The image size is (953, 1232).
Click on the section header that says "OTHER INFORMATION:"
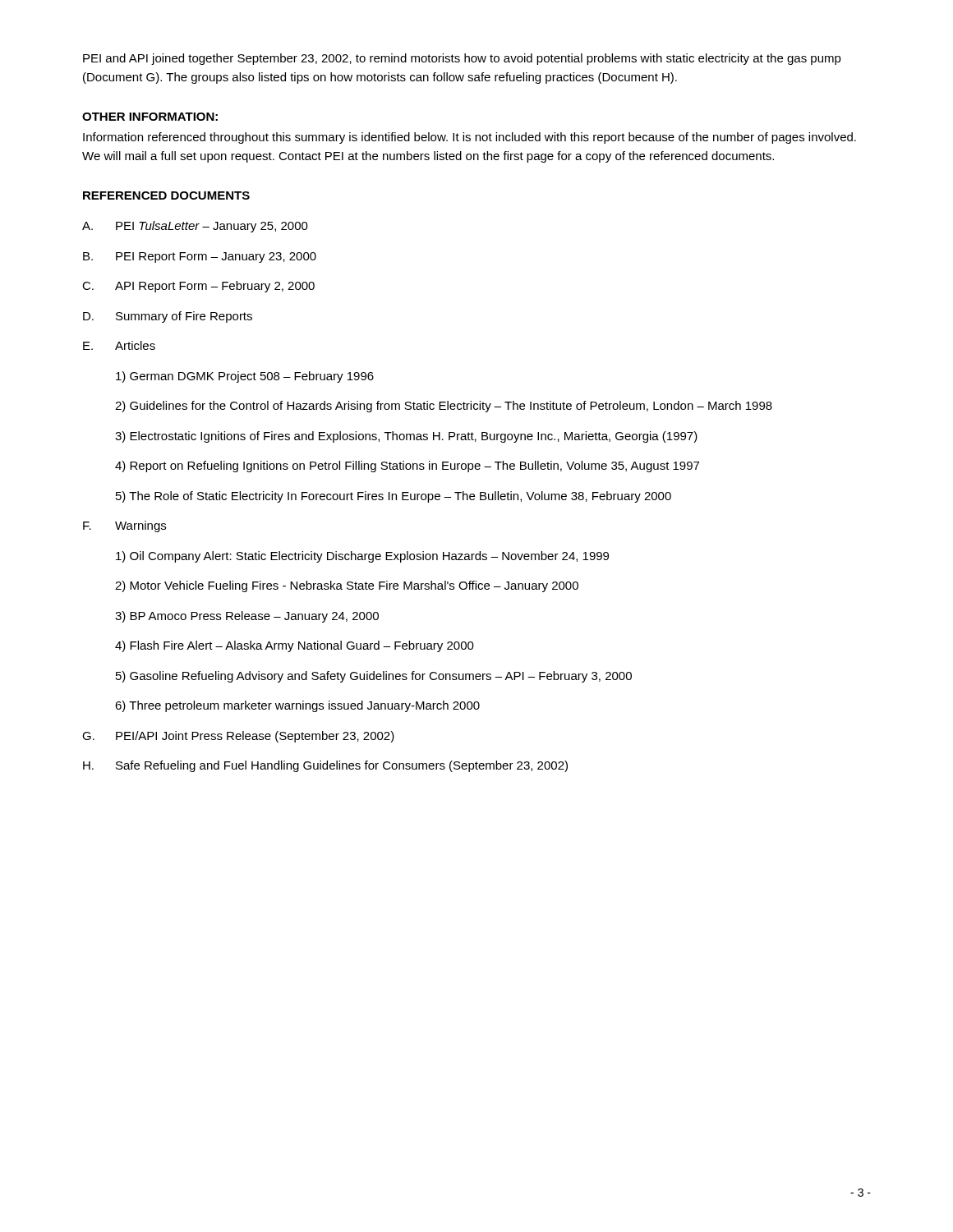click(150, 116)
